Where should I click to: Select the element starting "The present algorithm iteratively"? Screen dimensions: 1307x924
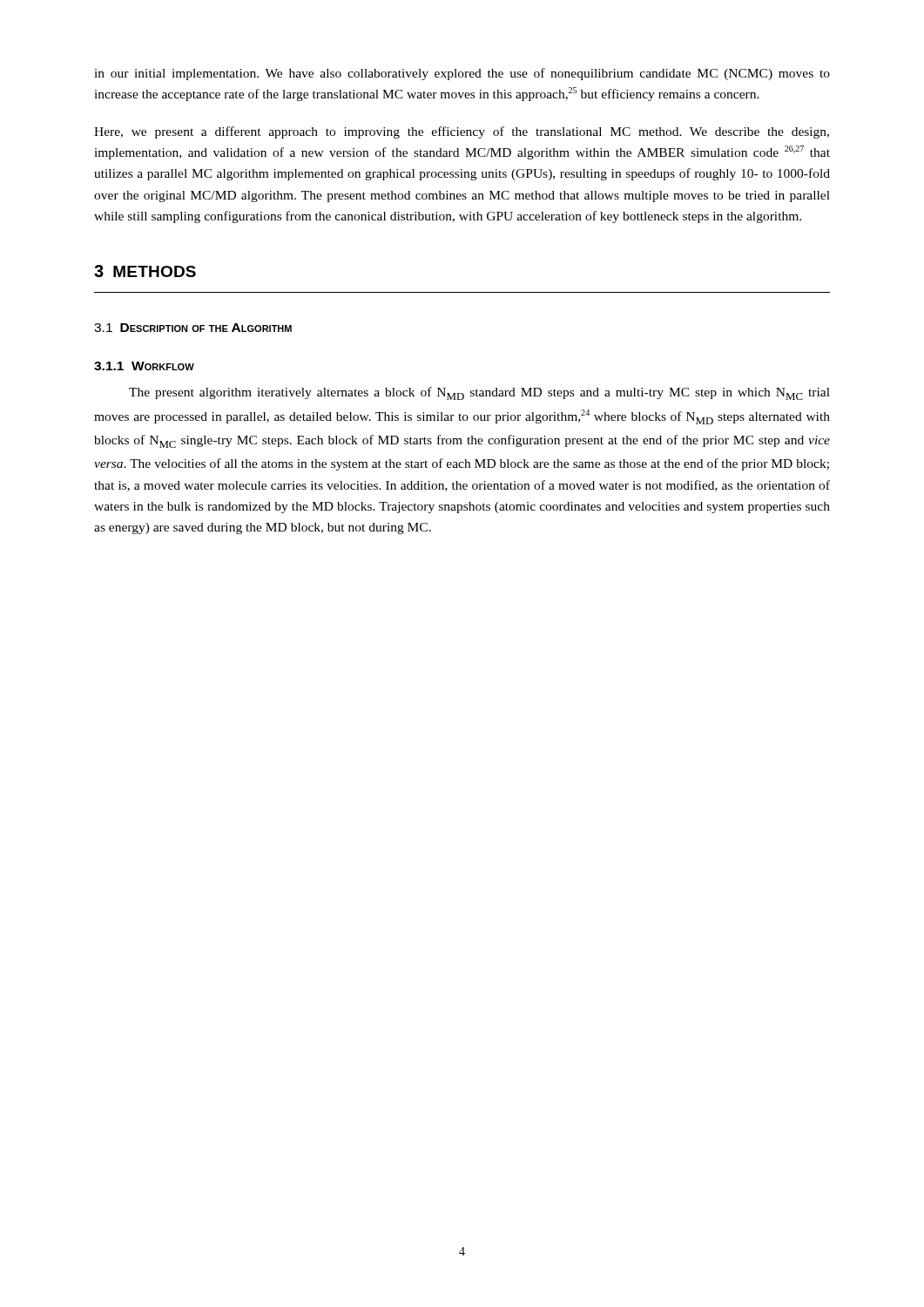pos(462,460)
